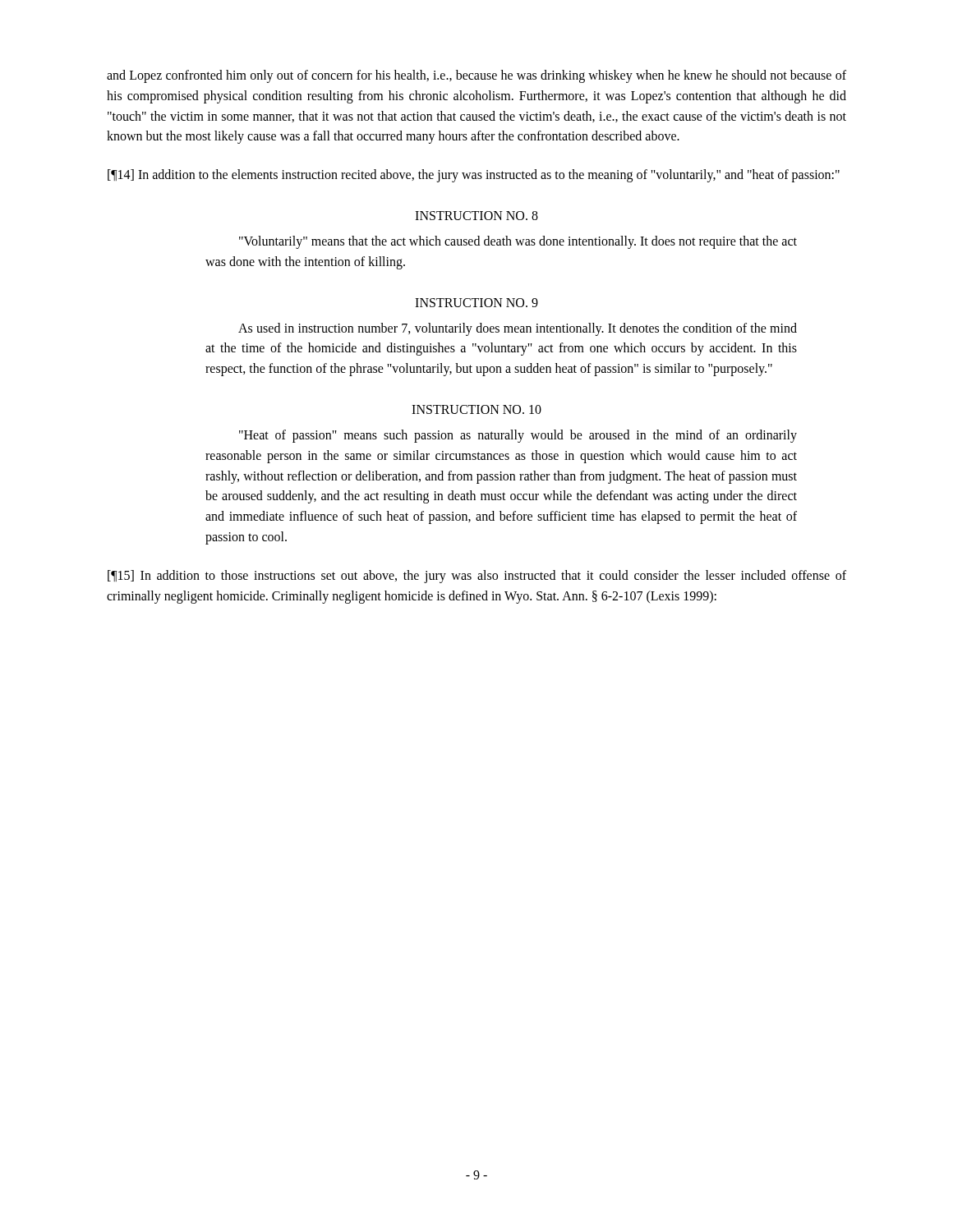Find "INSTRUCTION NO. 9" on this page
This screenshot has width=953, height=1232.
pyautogui.click(x=476, y=302)
